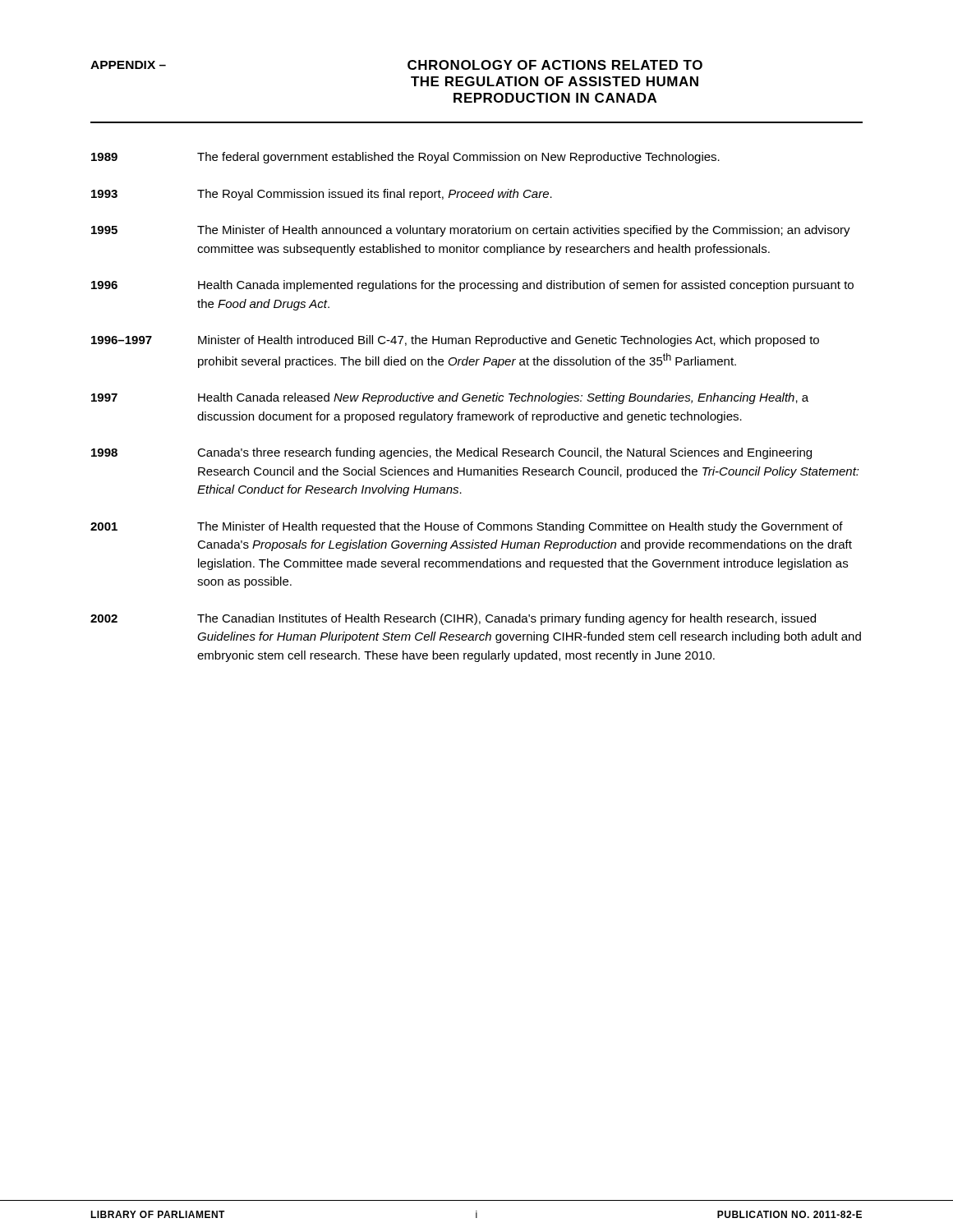Find the passage starting "1989 The federal government established"
This screenshot has width=953, height=1232.
(x=476, y=157)
